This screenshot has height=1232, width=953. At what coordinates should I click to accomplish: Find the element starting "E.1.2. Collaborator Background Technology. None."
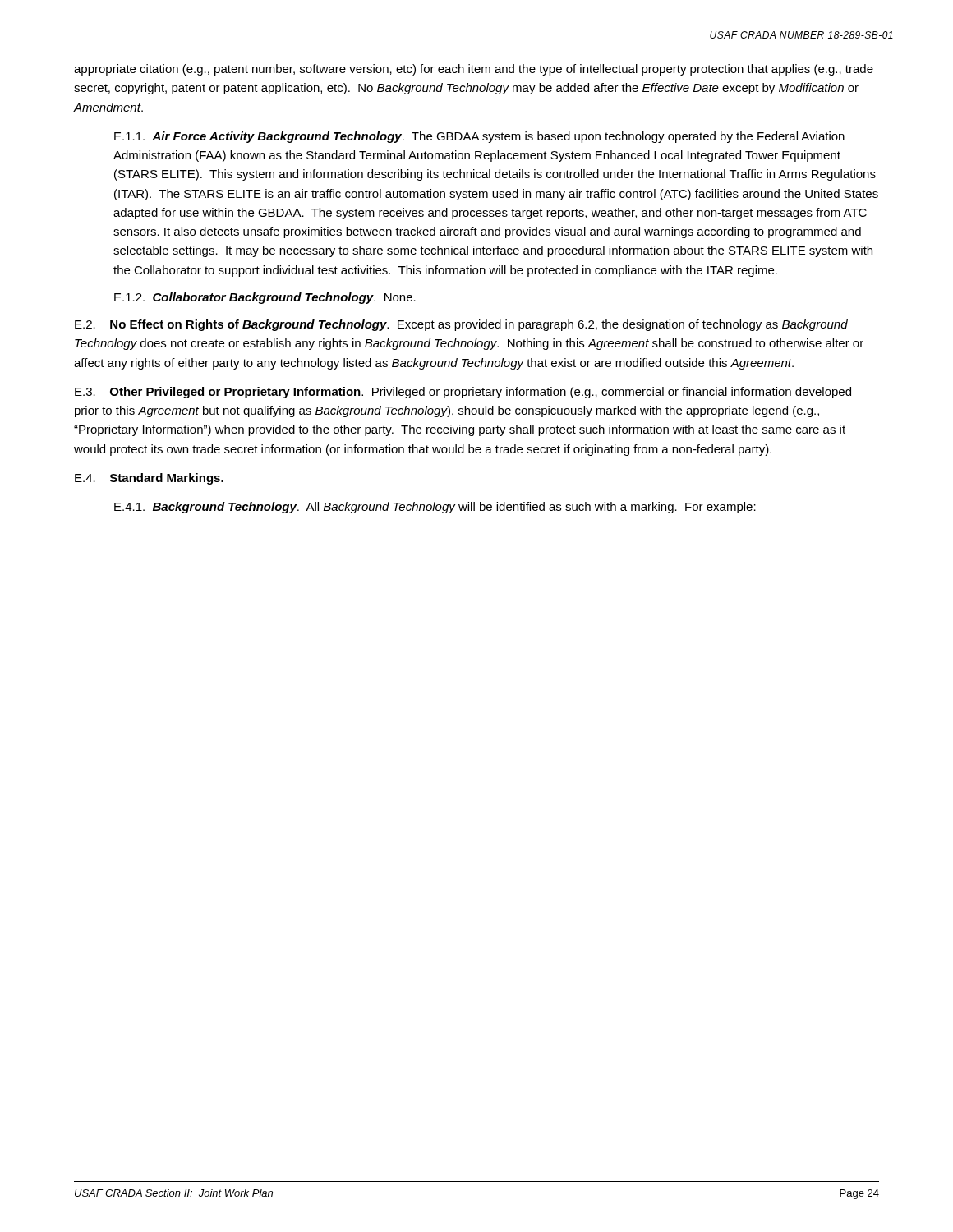(x=265, y=298)
